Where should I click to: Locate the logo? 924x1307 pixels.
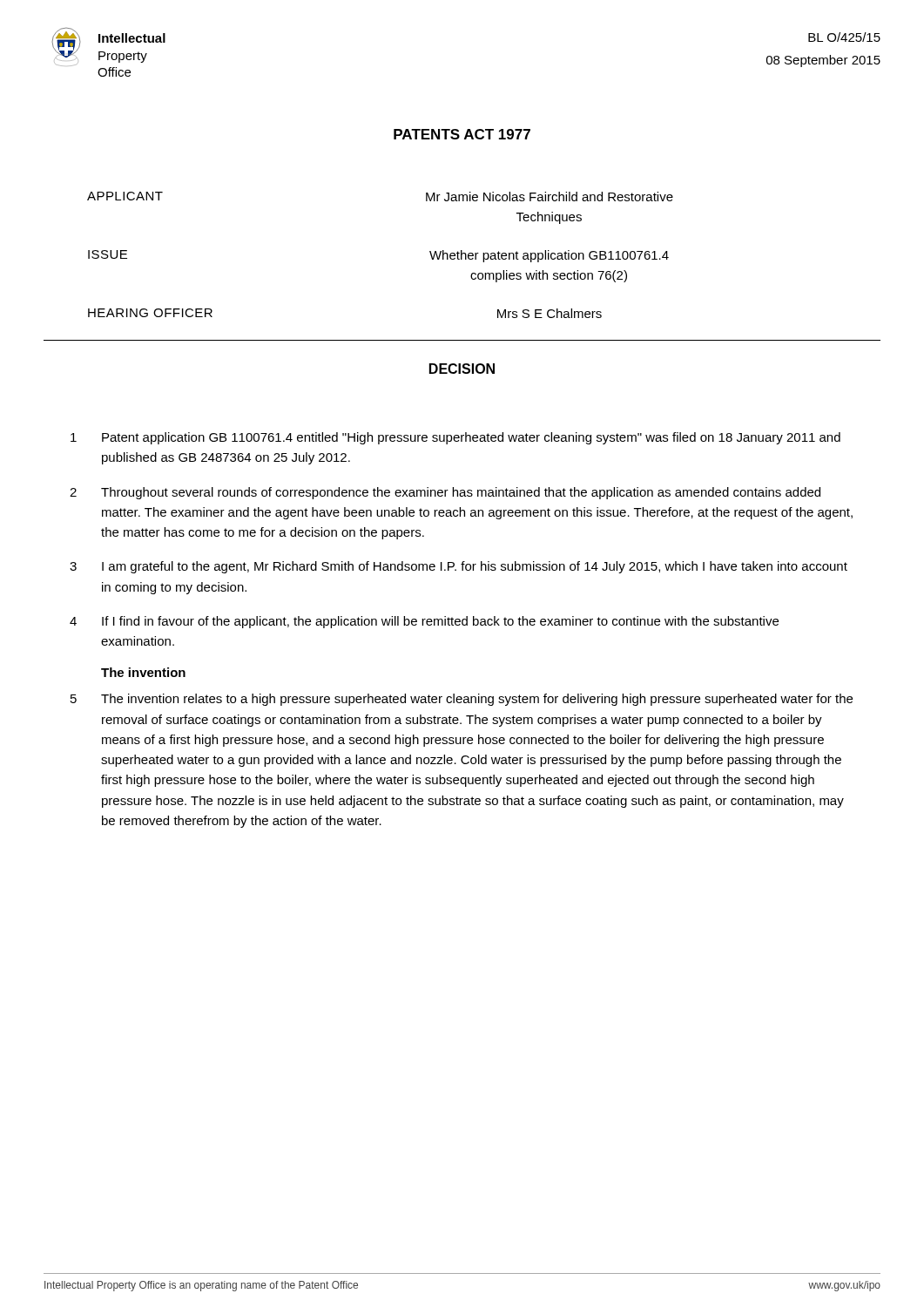(105, 53)
